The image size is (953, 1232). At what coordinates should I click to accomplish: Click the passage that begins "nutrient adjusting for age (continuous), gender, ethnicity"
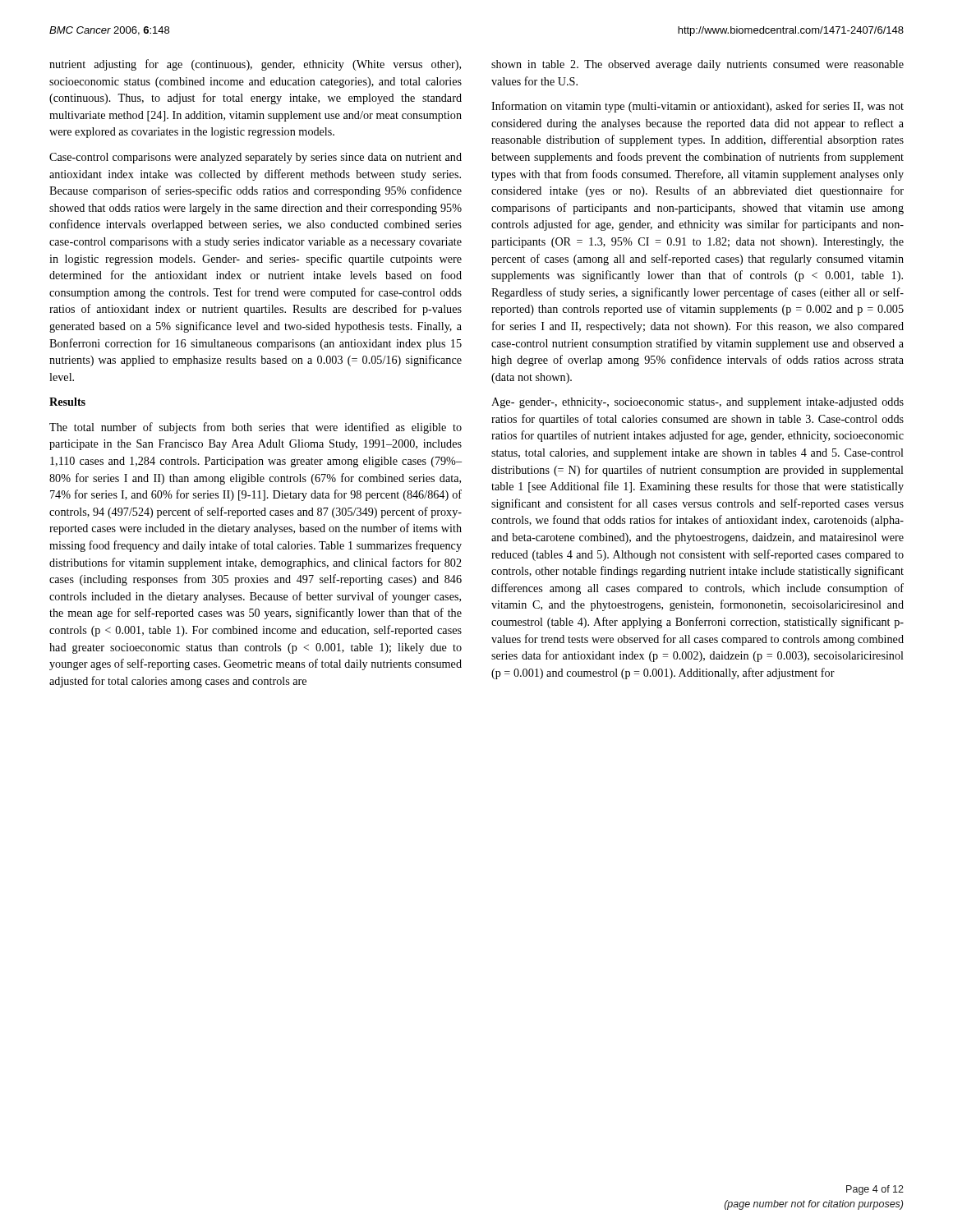pyautogui.click(x=255, y=98)
